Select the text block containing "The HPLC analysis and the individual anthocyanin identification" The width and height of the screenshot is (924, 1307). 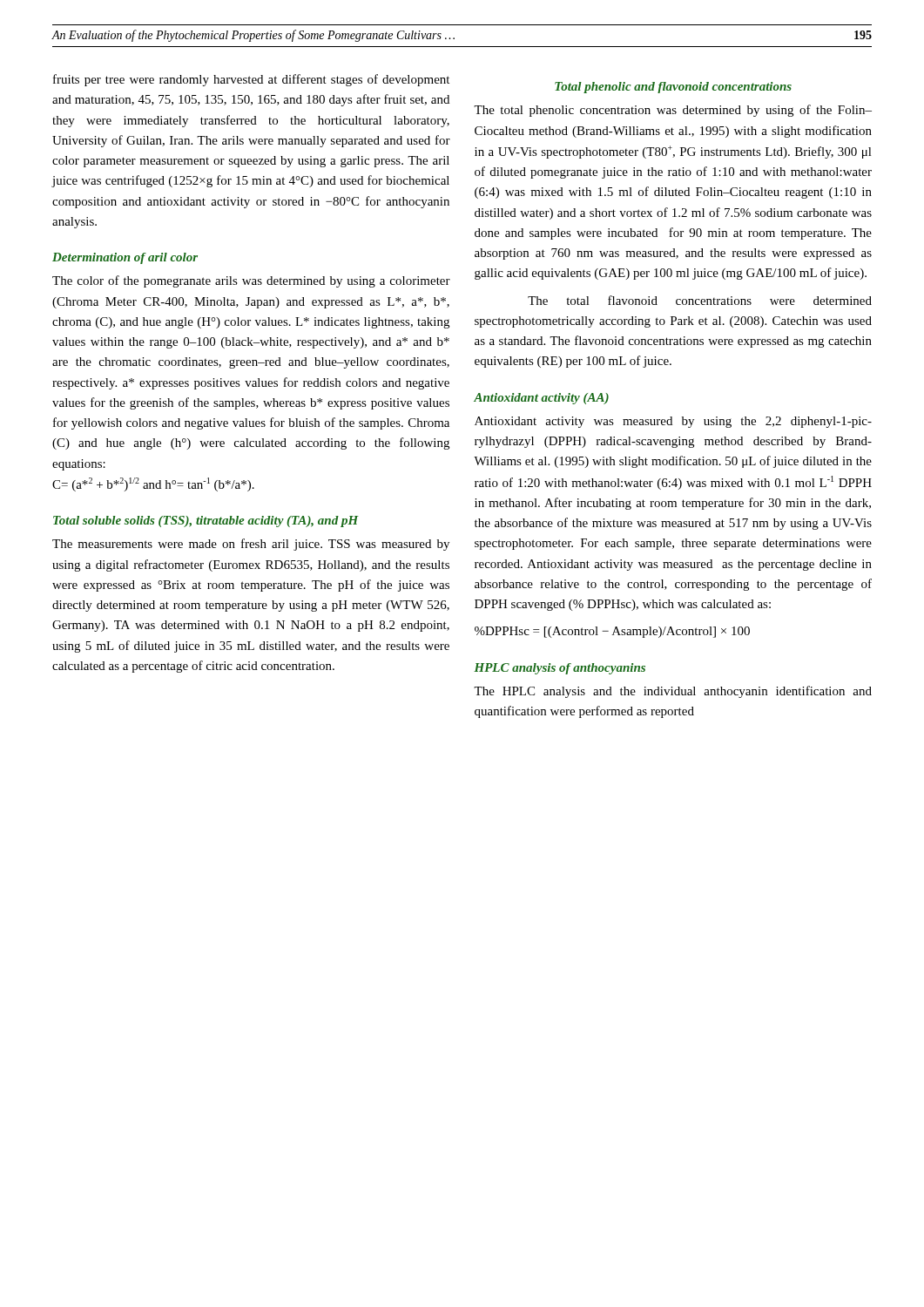point(673,701)
